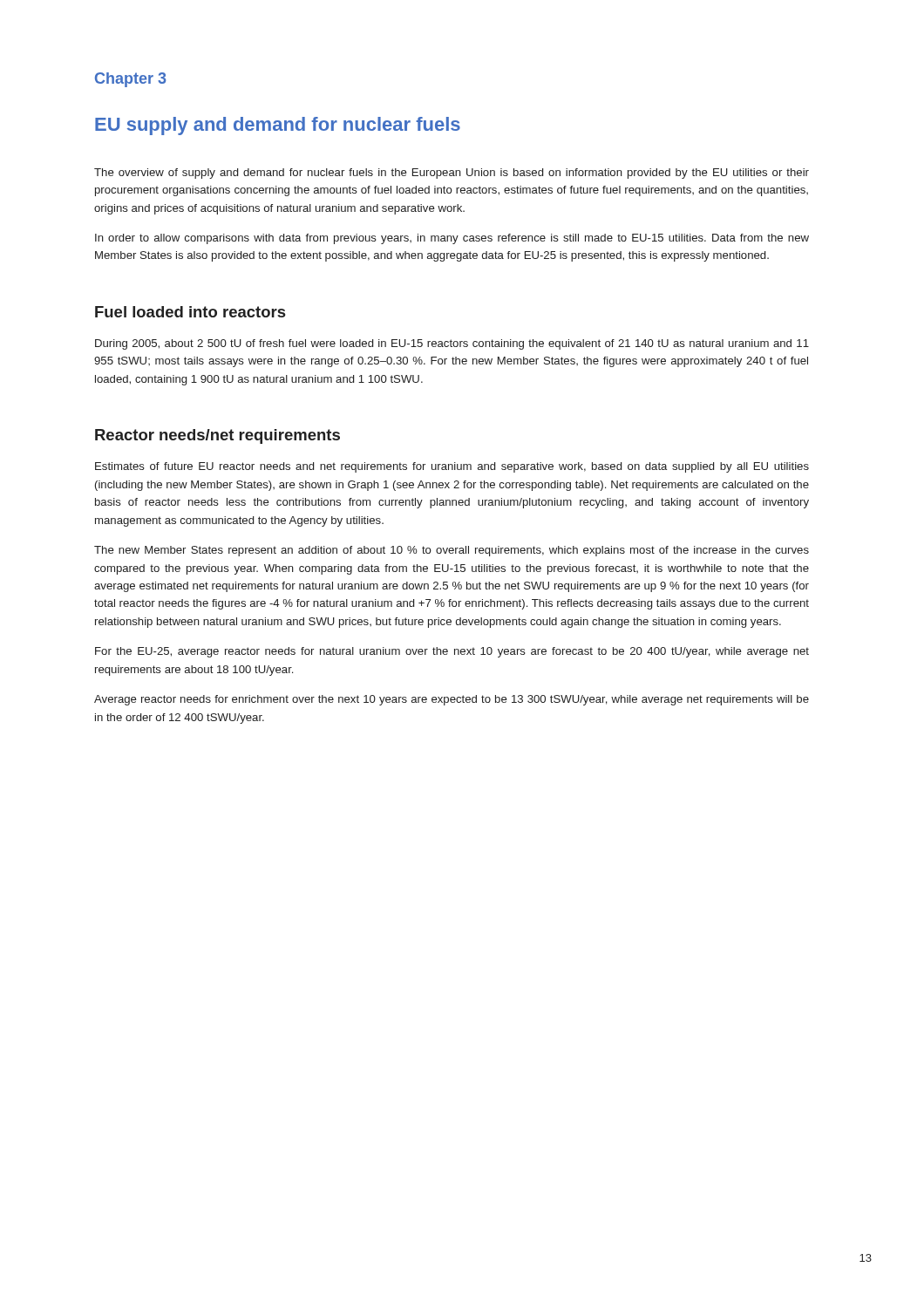Find the block on this page that starts "During 2005, about 2 500 tU of"

(452, 361)
